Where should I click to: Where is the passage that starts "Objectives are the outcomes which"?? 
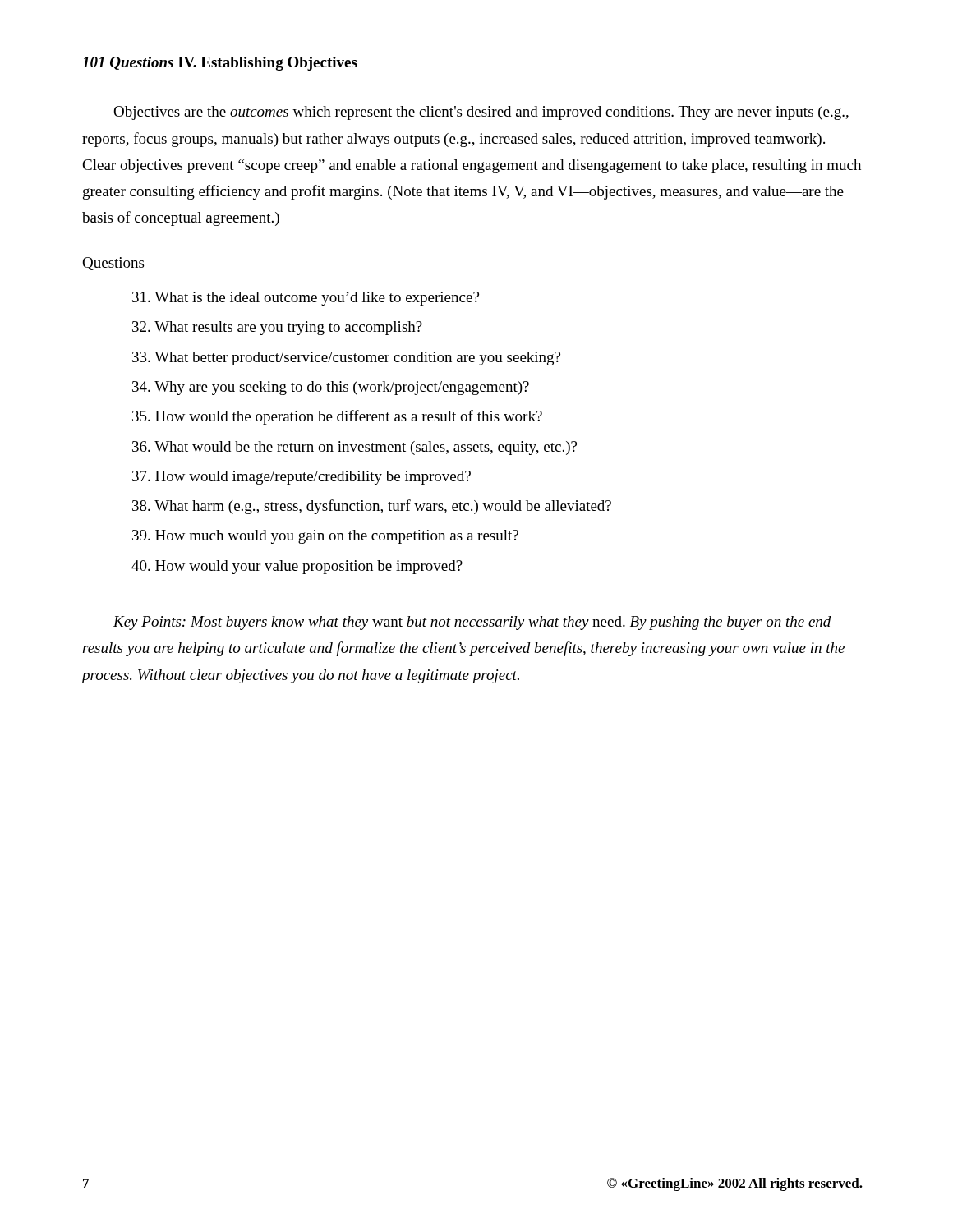coord(472,165)
